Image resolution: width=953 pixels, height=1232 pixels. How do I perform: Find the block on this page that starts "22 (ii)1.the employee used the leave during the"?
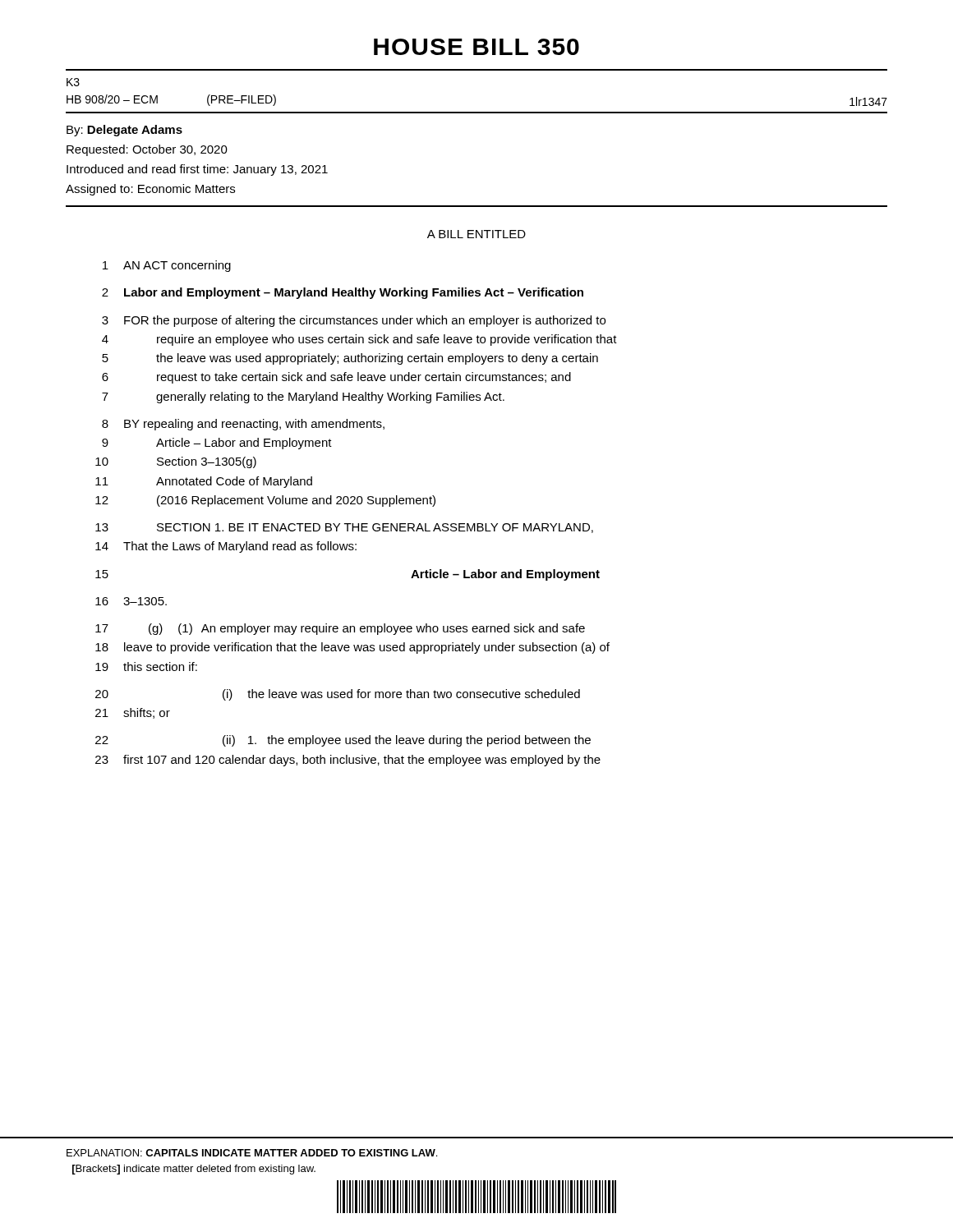pos(476,740)
